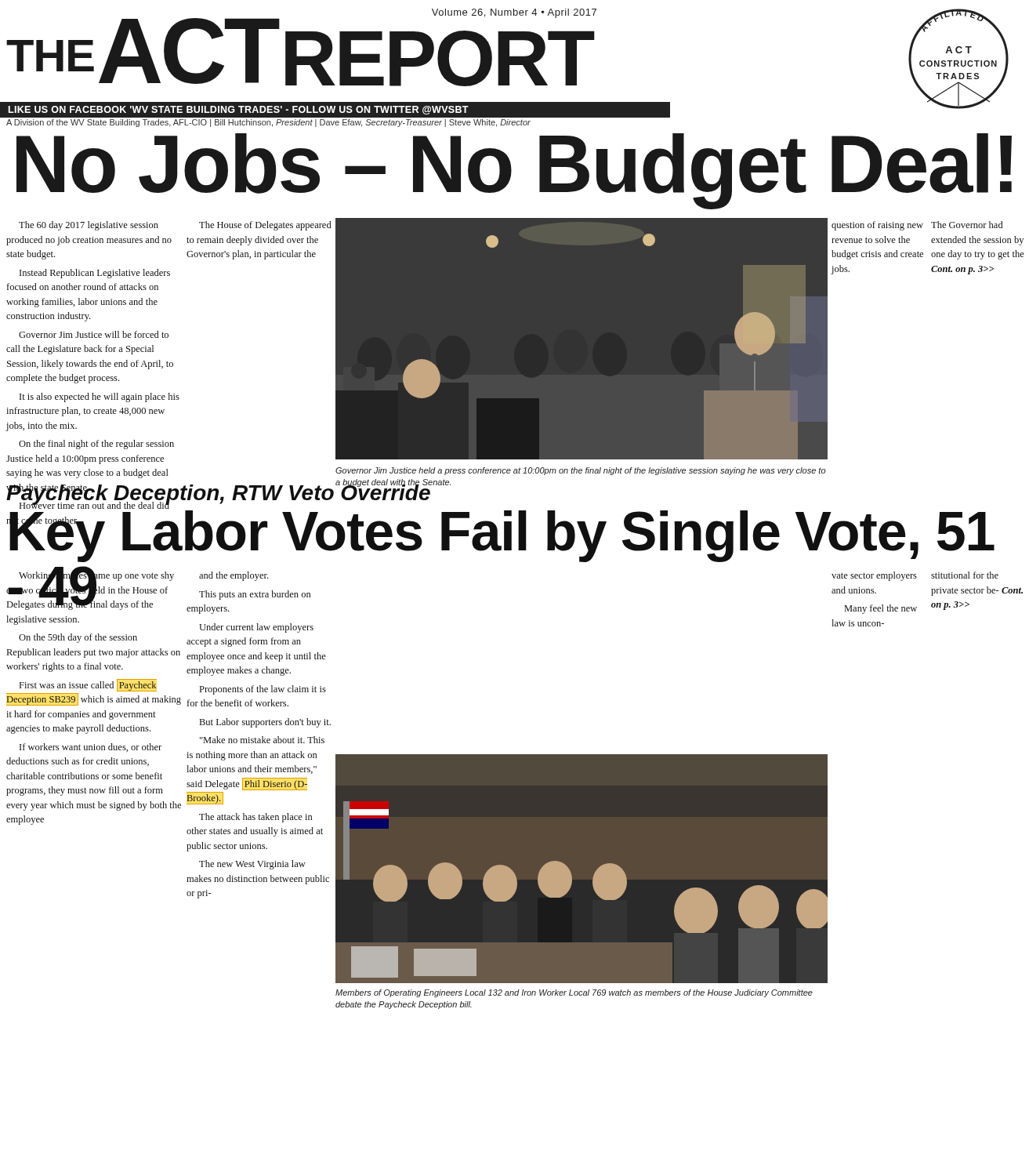This screenshot has height=1176, width=1029.
Task: Find the region starting "Governor Jim Justice"
Action: coord(582,477)
